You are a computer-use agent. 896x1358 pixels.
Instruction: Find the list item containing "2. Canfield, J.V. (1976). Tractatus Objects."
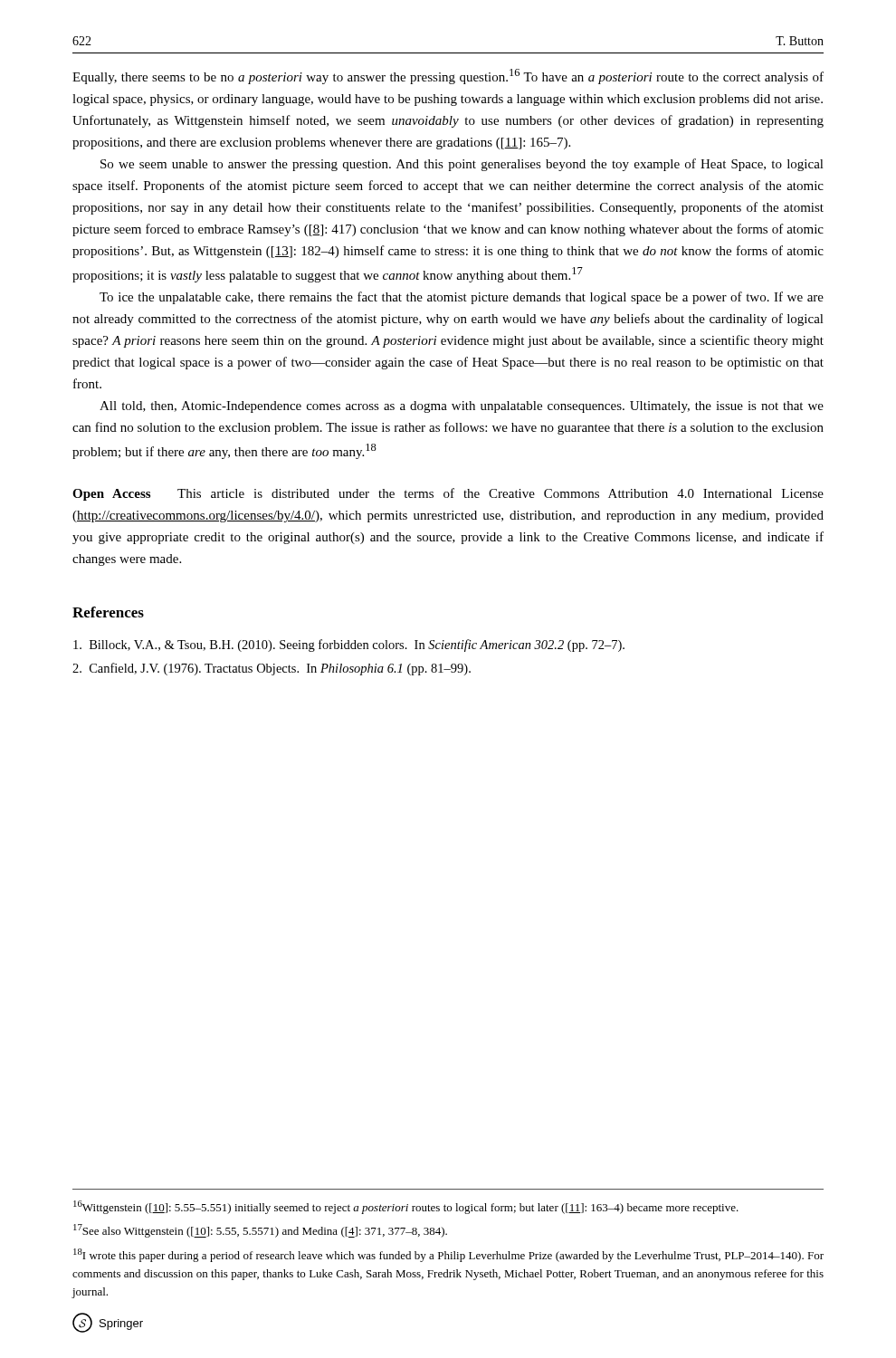[272, 669]
